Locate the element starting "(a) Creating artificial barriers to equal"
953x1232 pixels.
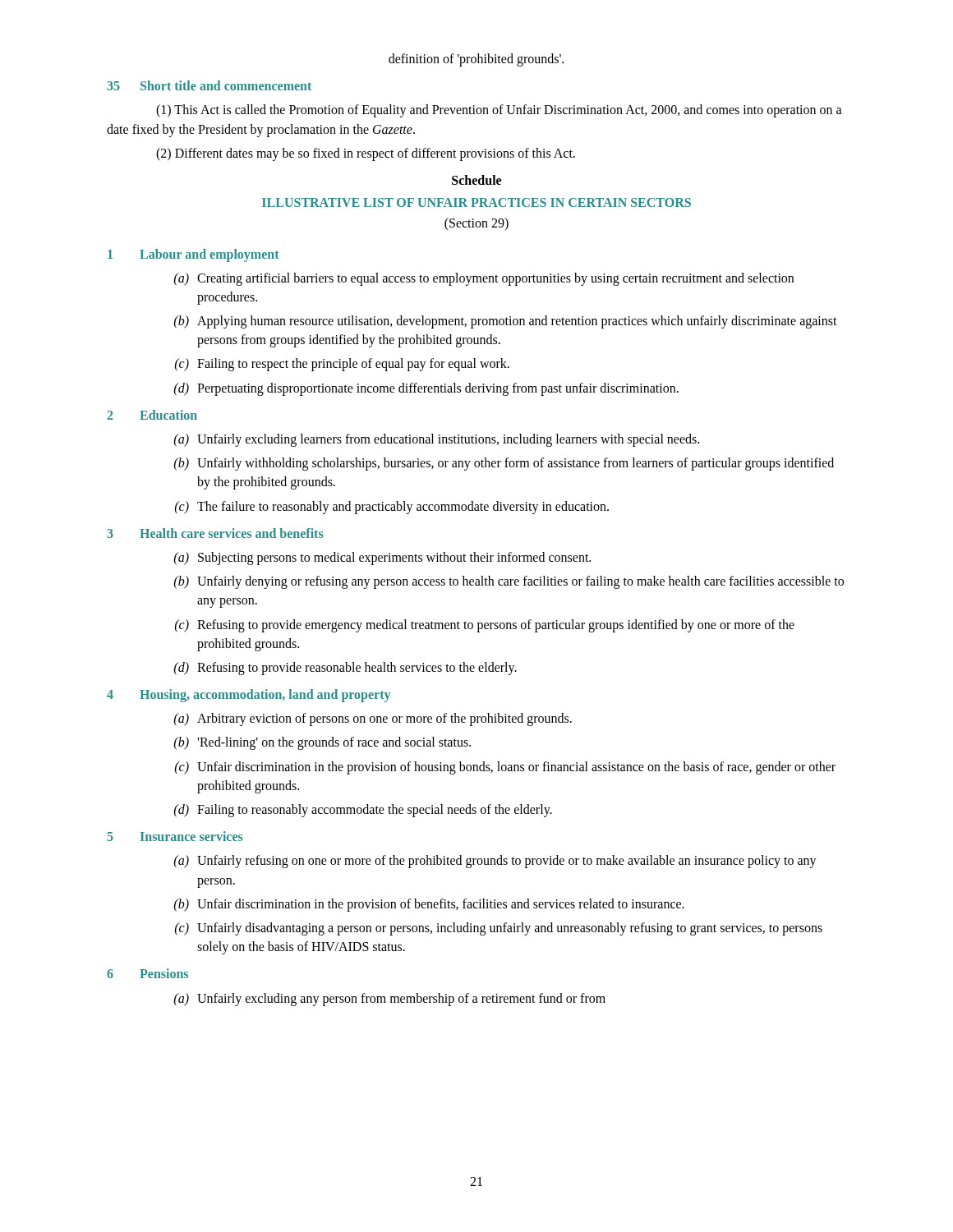[501, 287]
